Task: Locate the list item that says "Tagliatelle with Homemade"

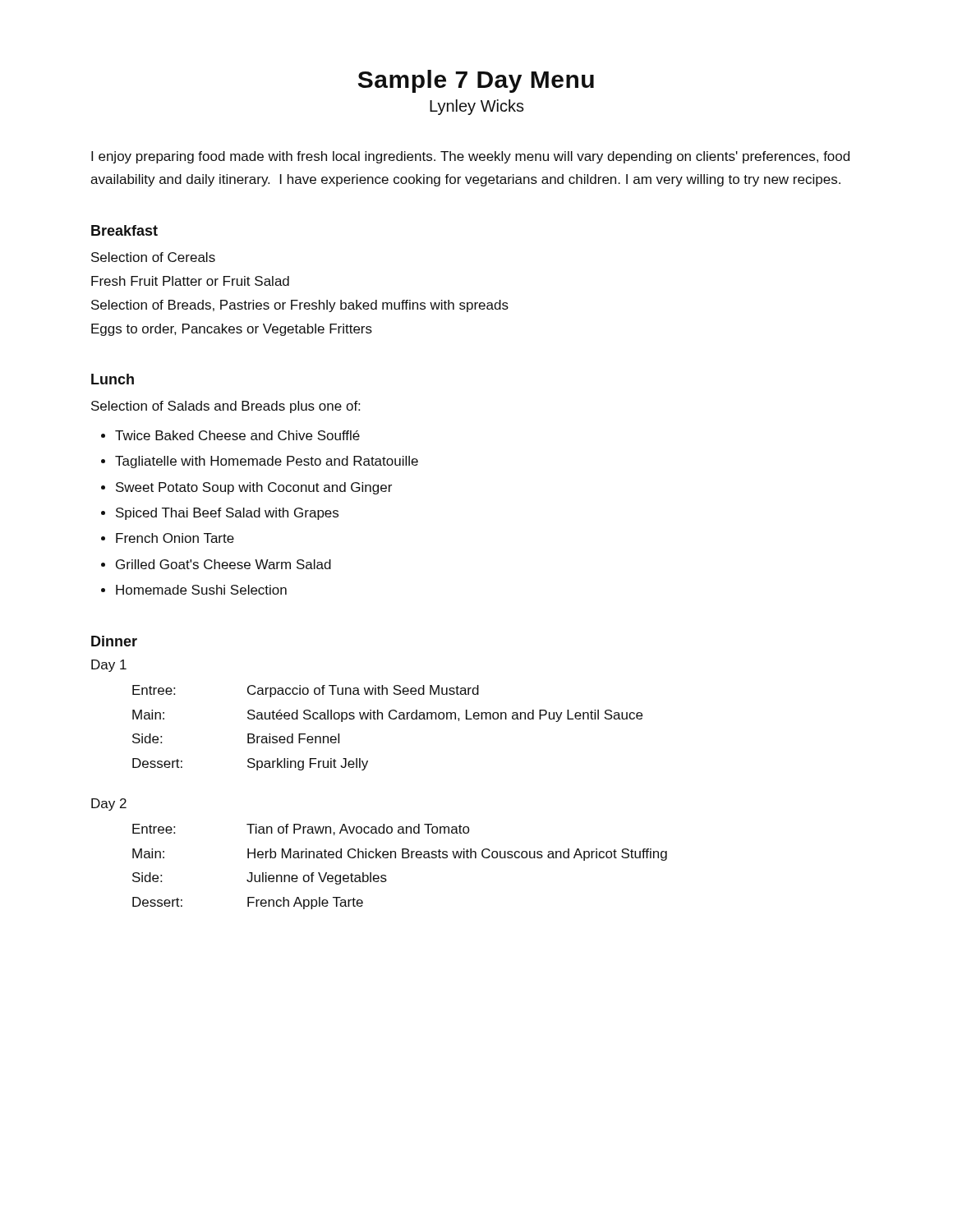Action: click(267, 461)
